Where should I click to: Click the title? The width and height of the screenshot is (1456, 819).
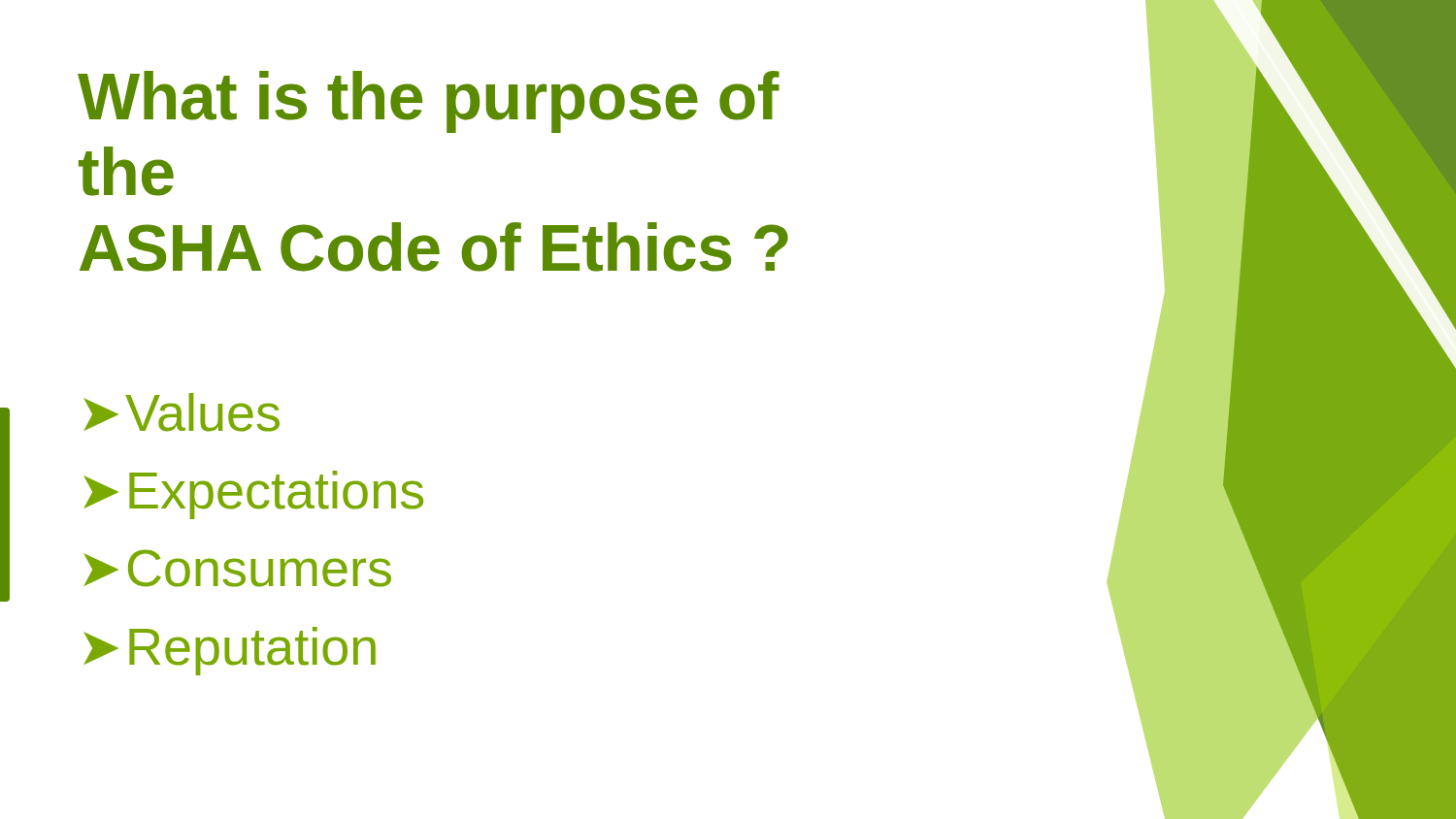coord(466,172)
